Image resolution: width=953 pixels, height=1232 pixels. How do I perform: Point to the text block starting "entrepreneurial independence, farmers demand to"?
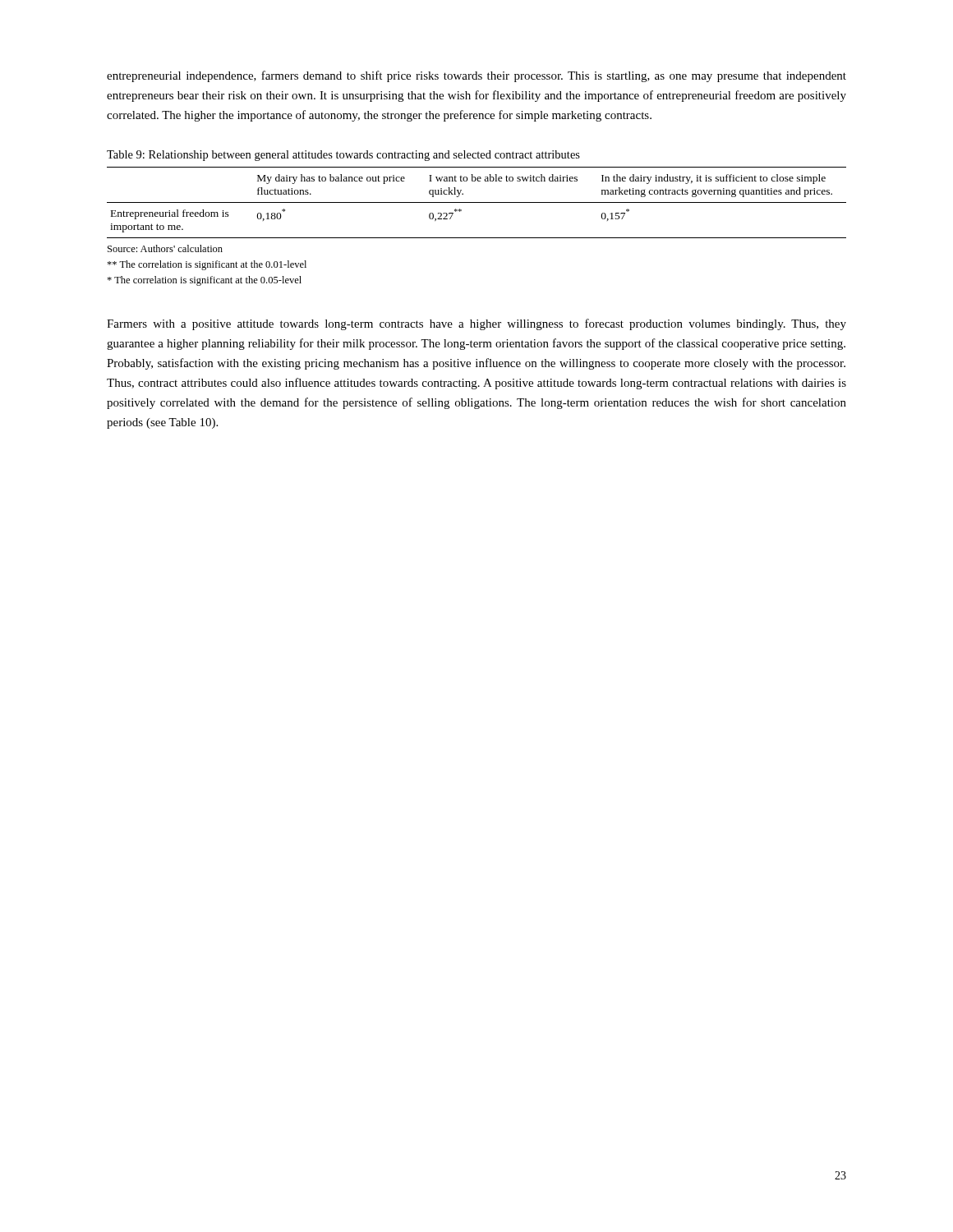pyautogui.click(x=476, y=95)
